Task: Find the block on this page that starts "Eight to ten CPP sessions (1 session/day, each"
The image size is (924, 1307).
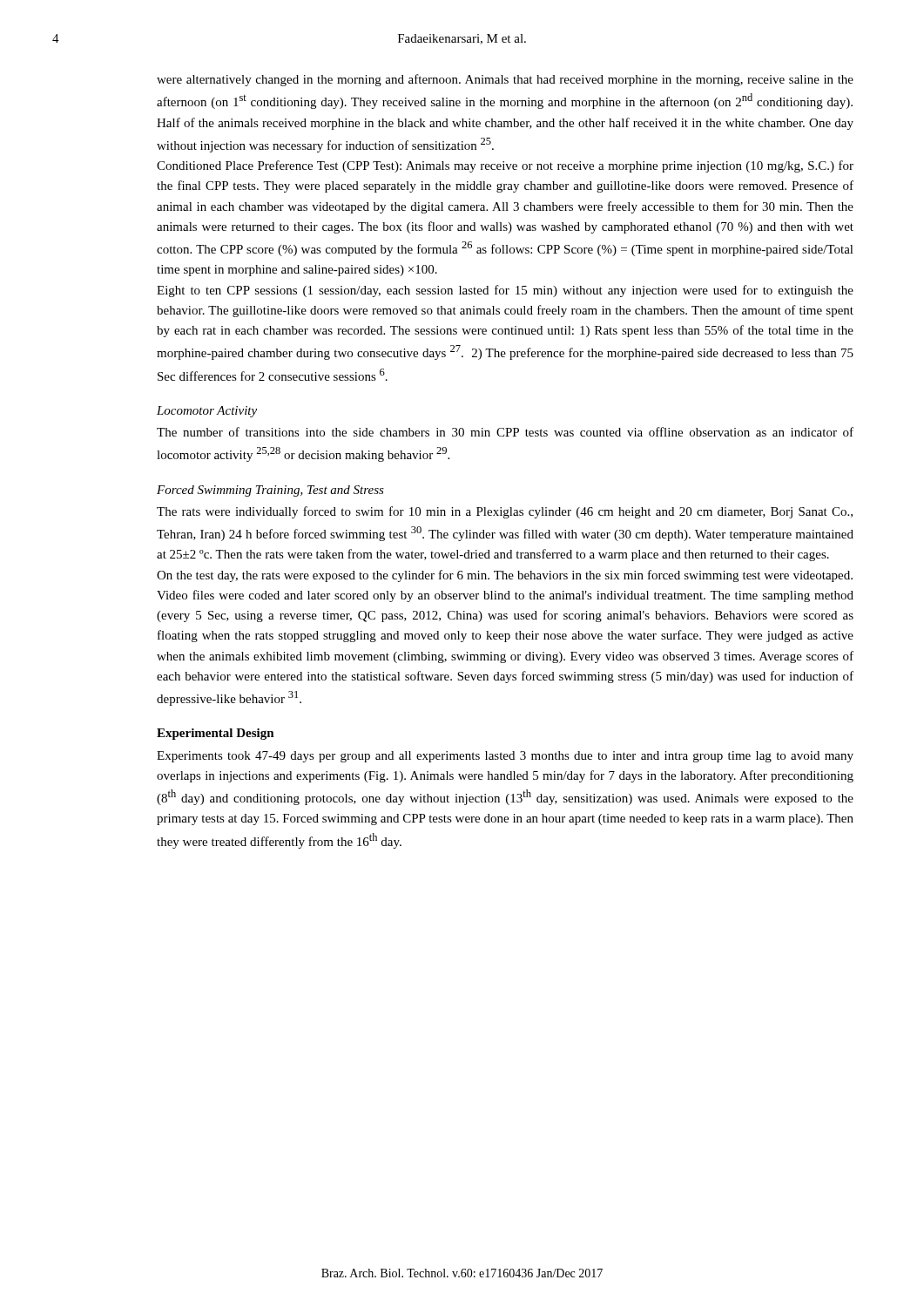Action: coord(505,333)
